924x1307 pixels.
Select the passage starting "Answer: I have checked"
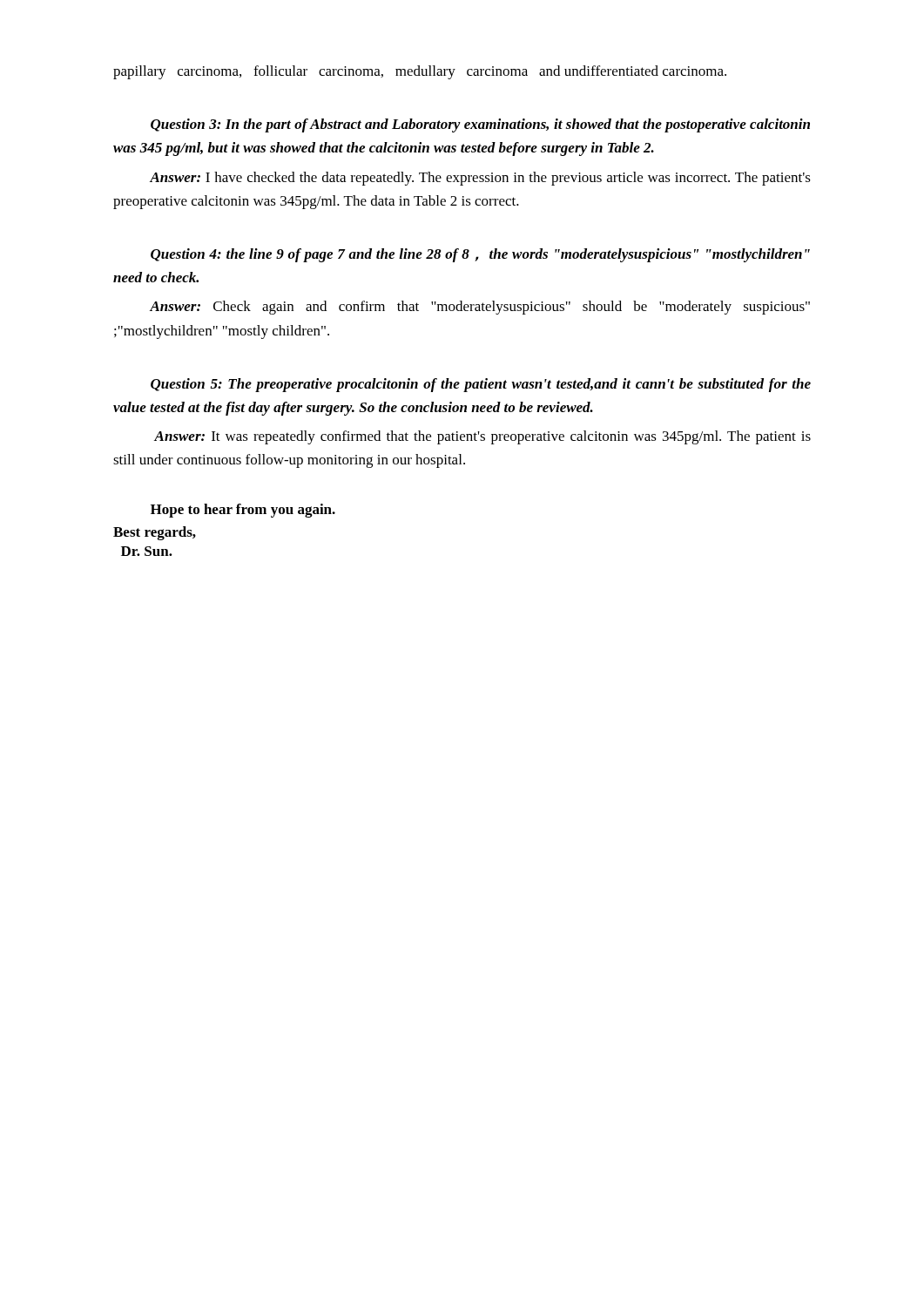coord(462,189)
